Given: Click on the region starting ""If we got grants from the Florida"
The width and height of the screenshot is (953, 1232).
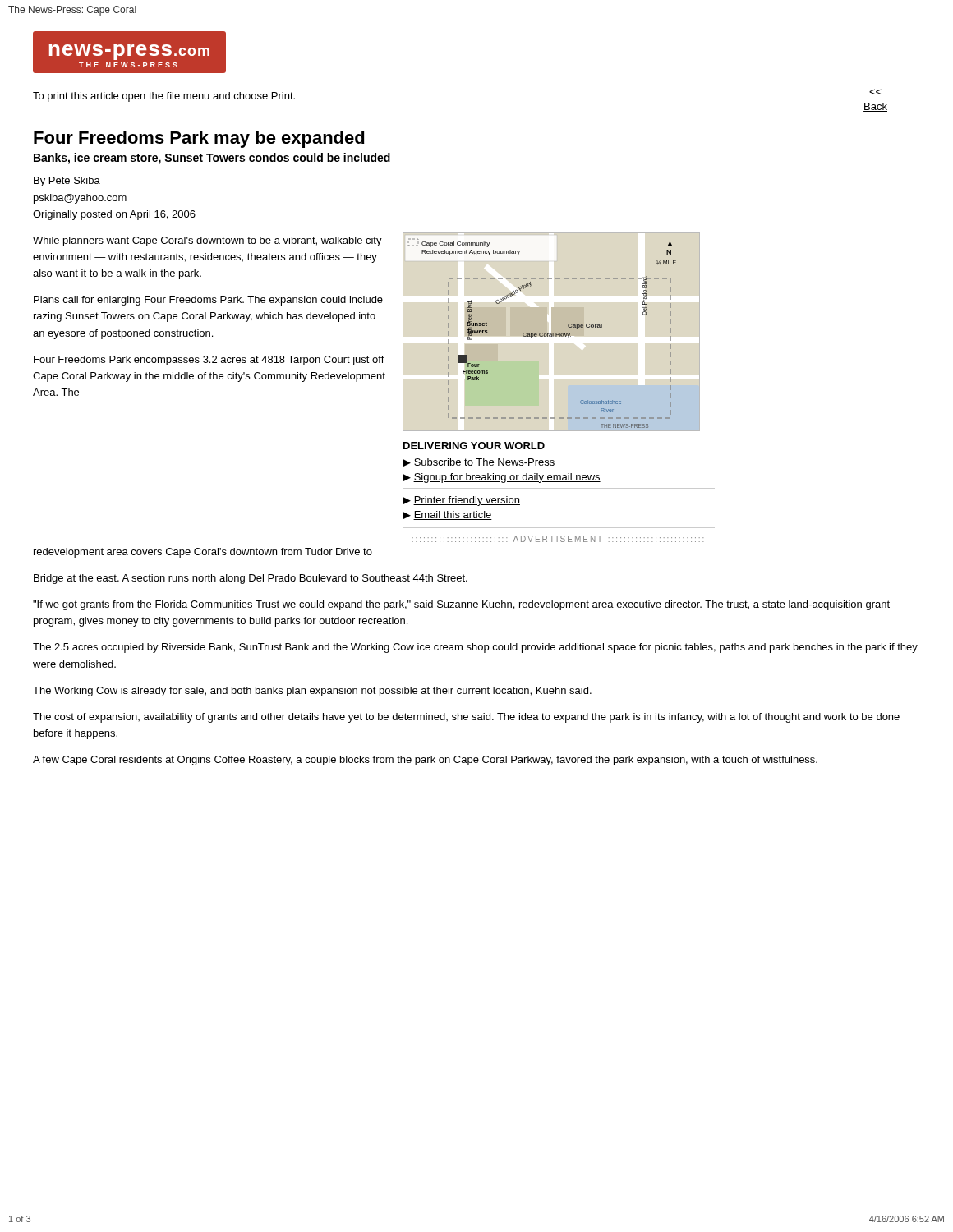Looking at the screenshot, I should [x=461, y=612].
